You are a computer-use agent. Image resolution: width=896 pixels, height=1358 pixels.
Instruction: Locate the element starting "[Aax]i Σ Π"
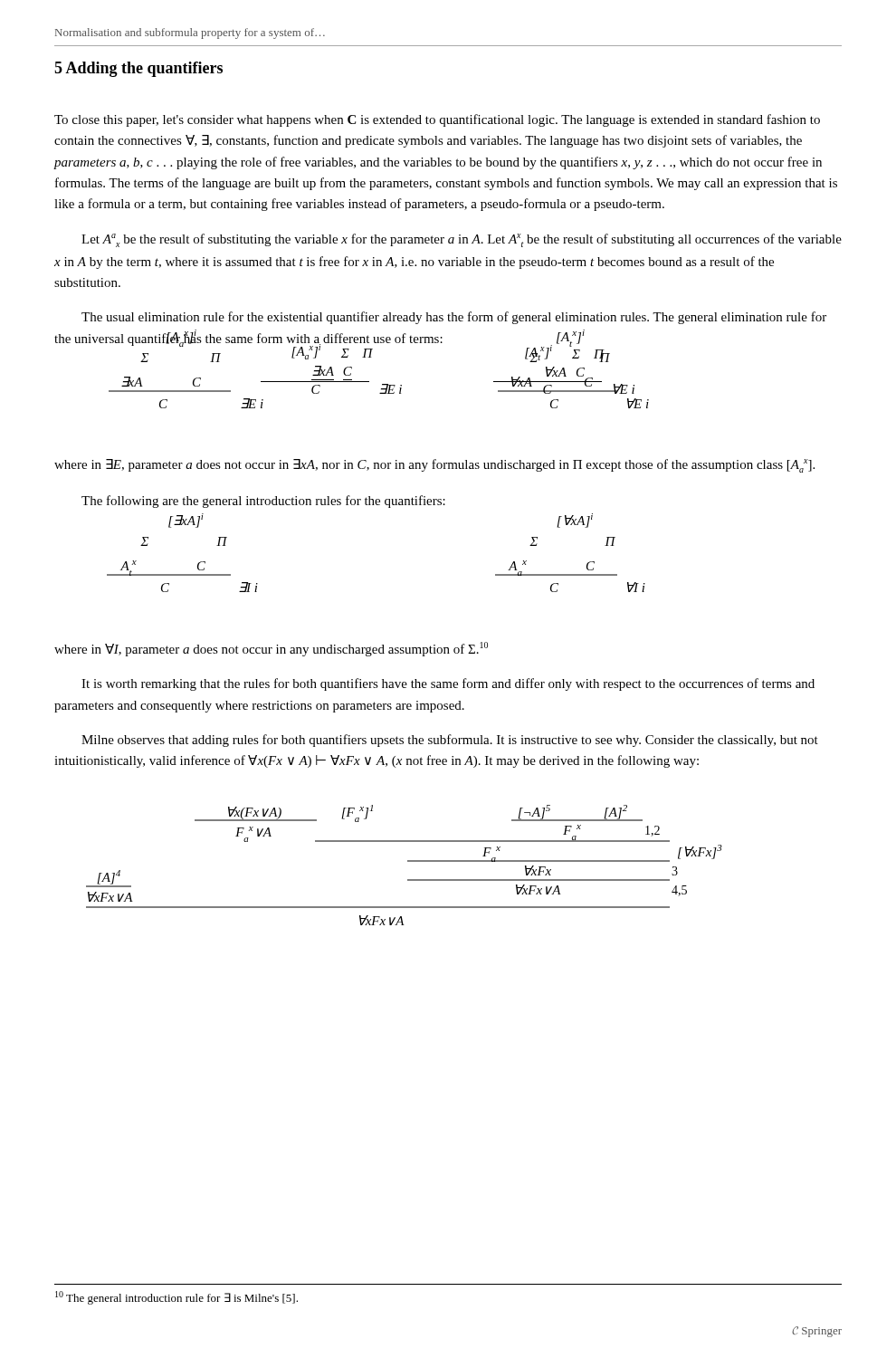coord(304,353)
